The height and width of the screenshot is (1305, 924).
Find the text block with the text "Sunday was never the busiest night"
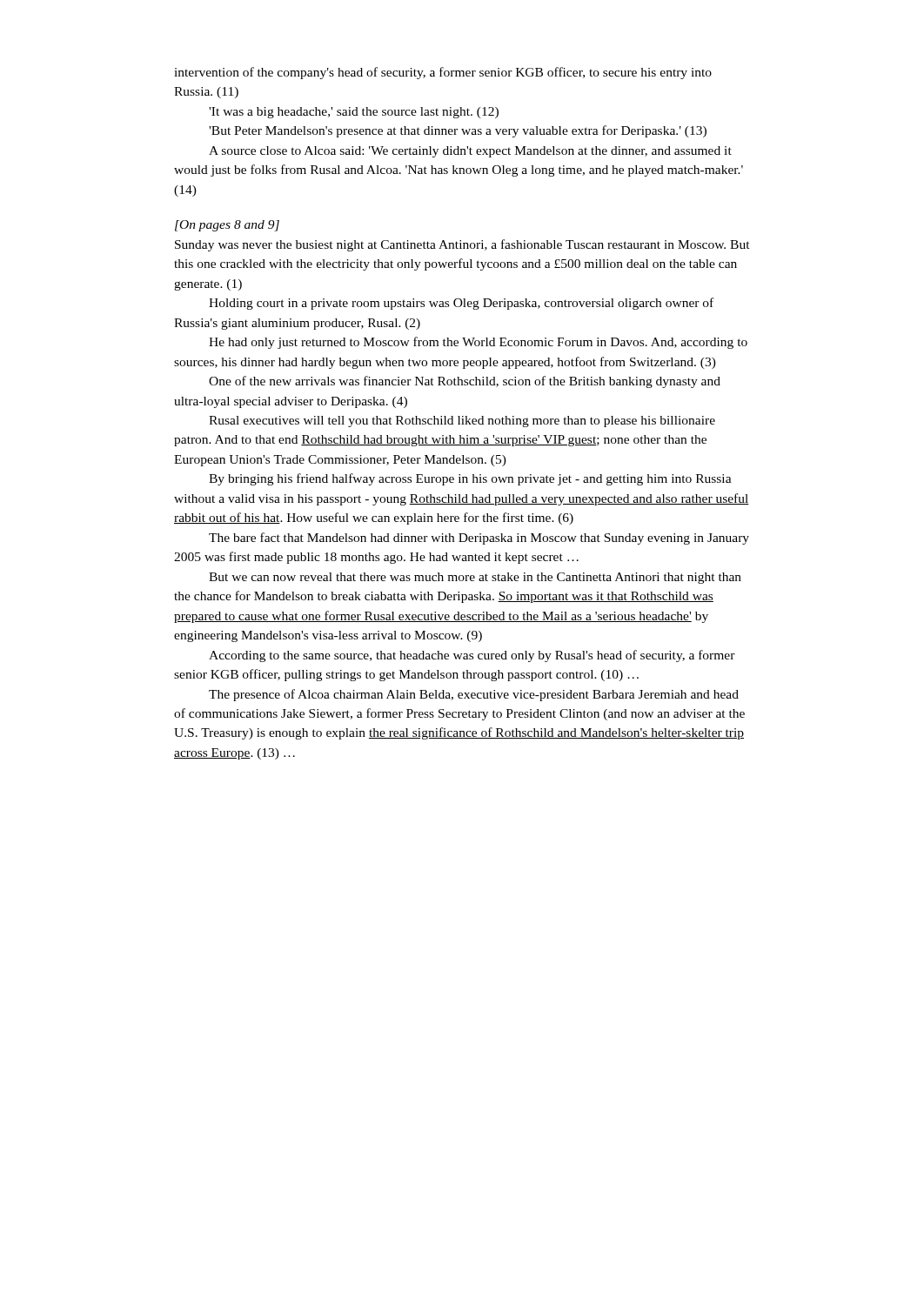(x=462, y=499)
